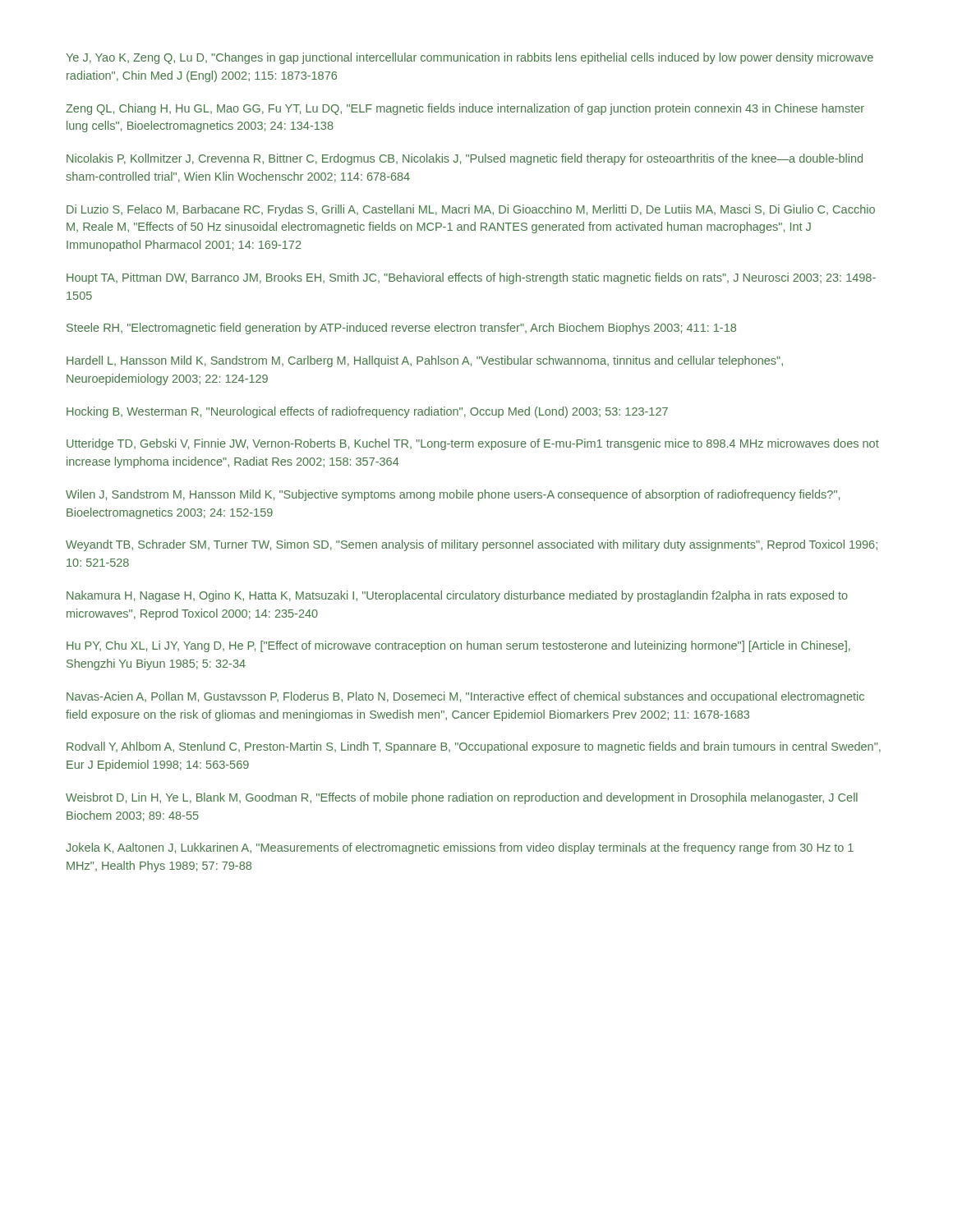Point to the element starting "Hardell L, Hansson"

click(425, 369)
